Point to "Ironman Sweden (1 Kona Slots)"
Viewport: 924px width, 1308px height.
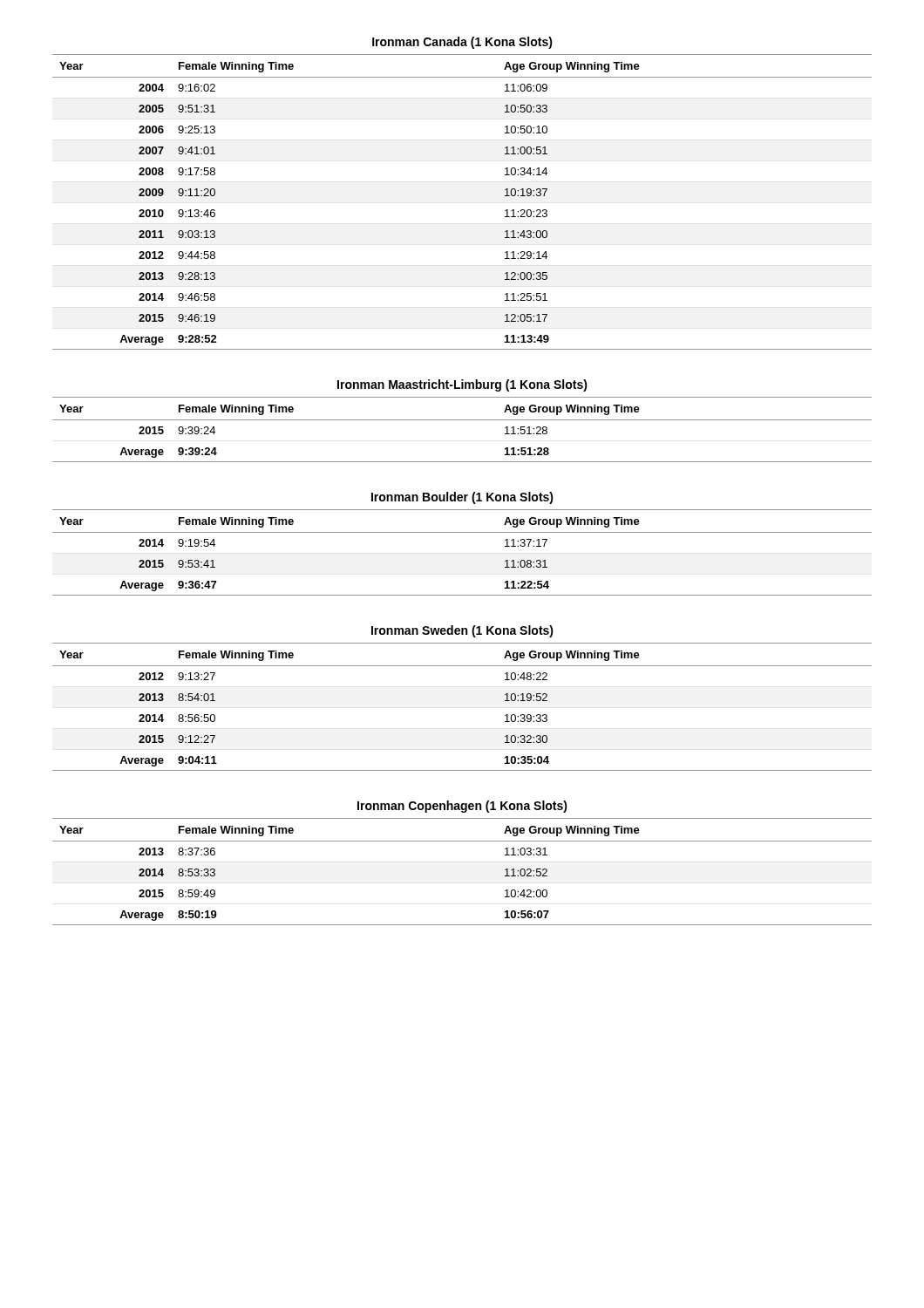[462, 630]
